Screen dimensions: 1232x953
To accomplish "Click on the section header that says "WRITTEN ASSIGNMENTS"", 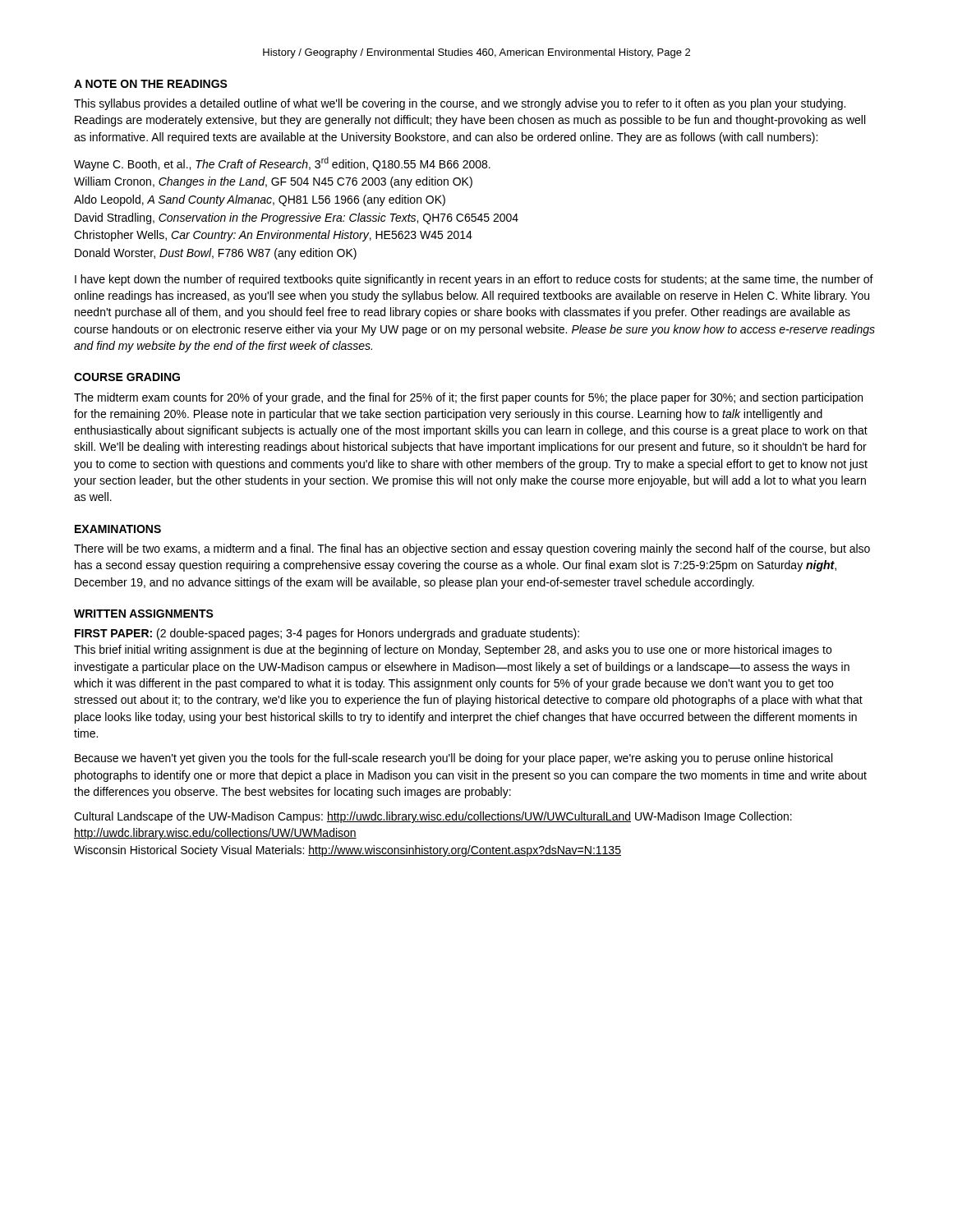I will point(144,613).
